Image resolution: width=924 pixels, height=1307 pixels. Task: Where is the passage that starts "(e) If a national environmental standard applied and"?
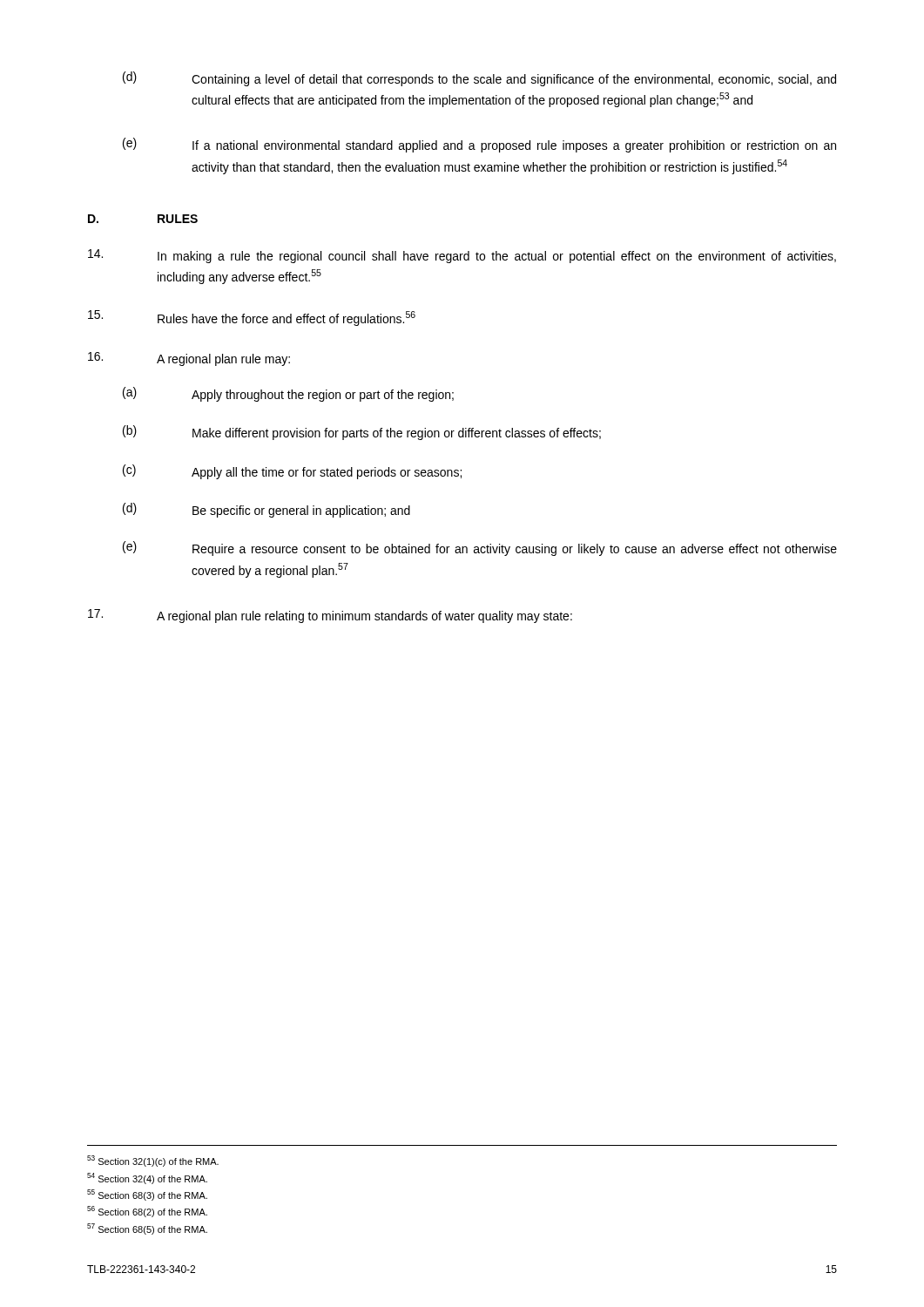pos(462,157)
